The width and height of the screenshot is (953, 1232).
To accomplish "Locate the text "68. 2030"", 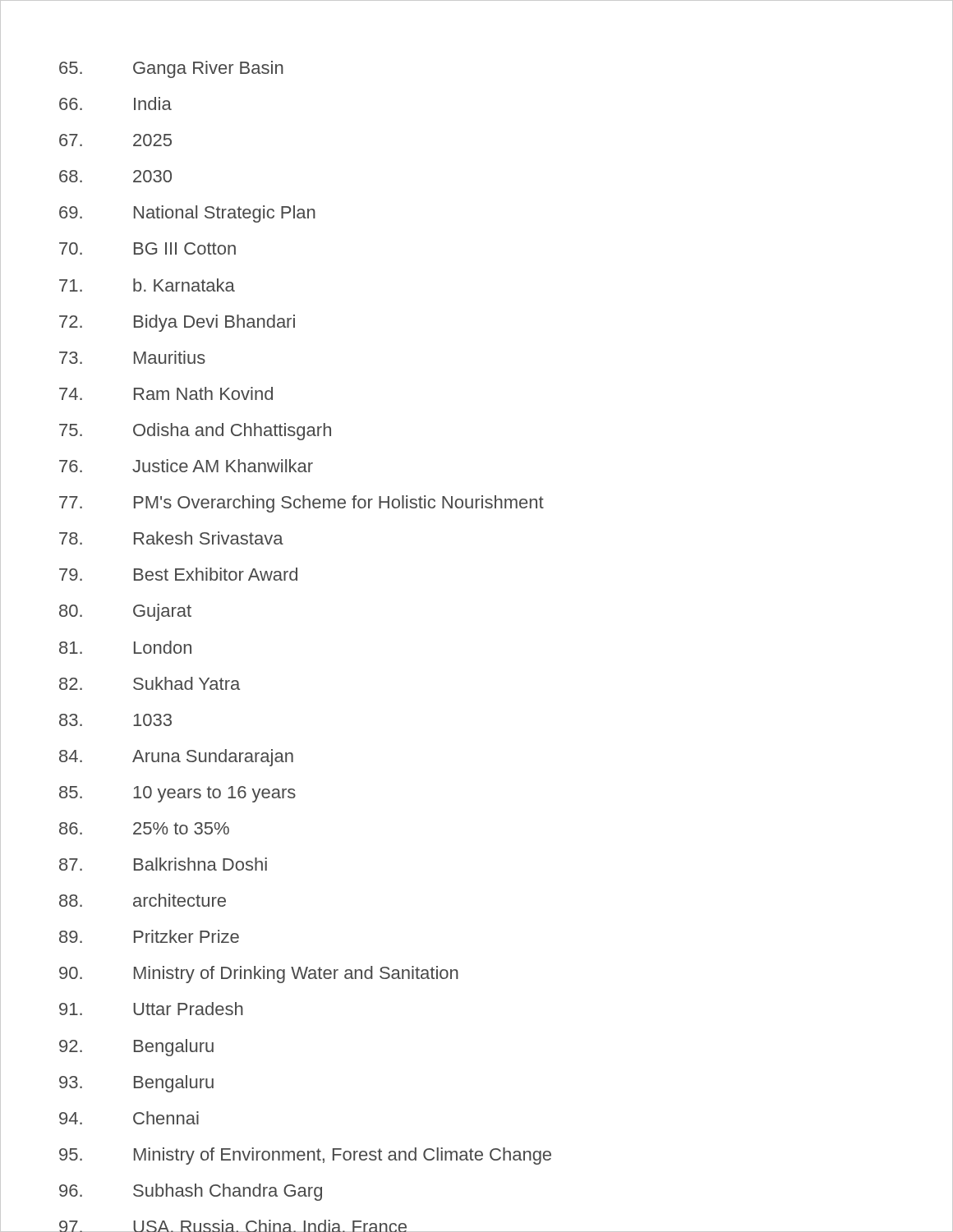I will (x=74, y=176).
